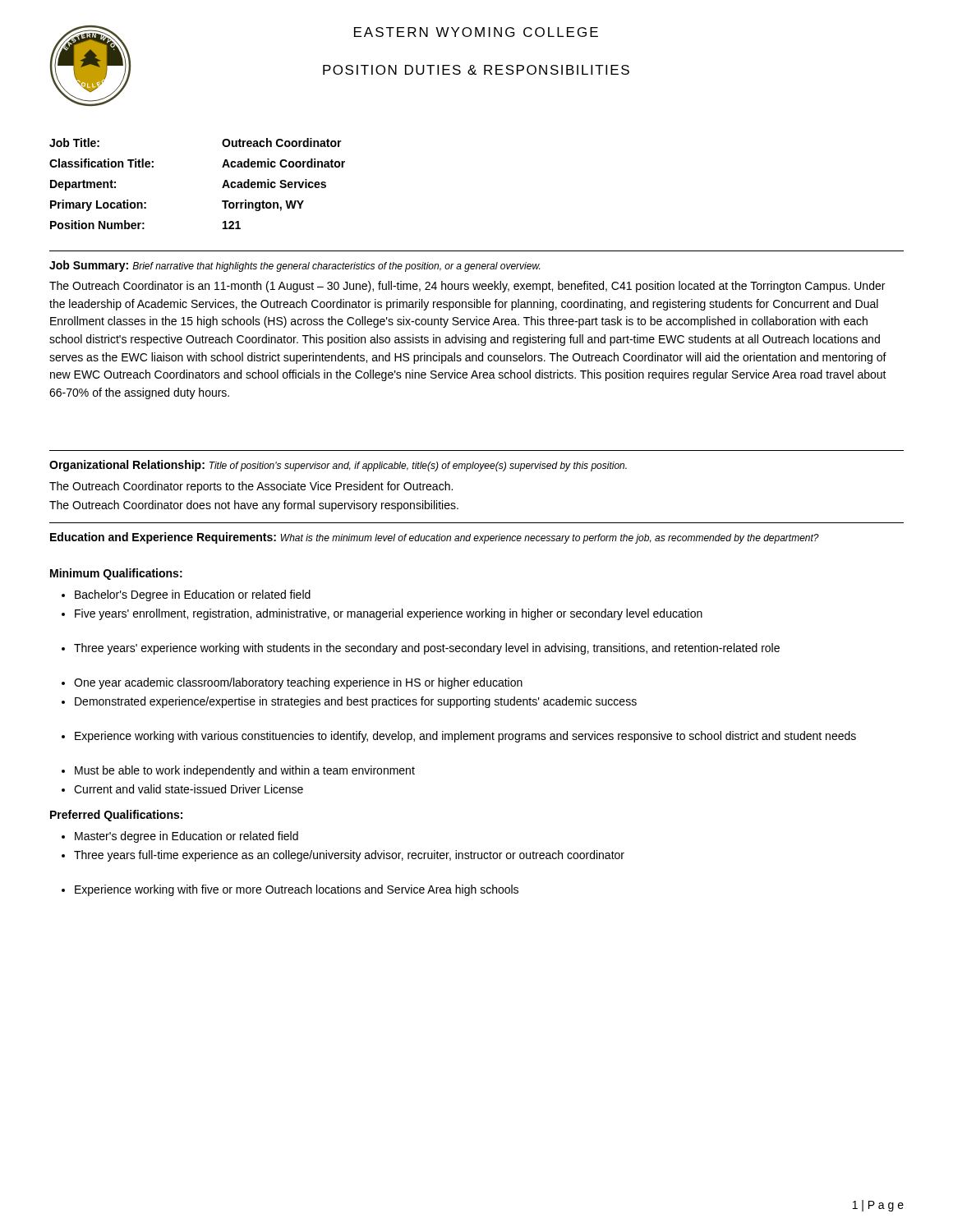The image size is (953, 1232).
Task: Locate the section header that opens with "Job Summary: Brief narrative"
Action: [295, 265]
